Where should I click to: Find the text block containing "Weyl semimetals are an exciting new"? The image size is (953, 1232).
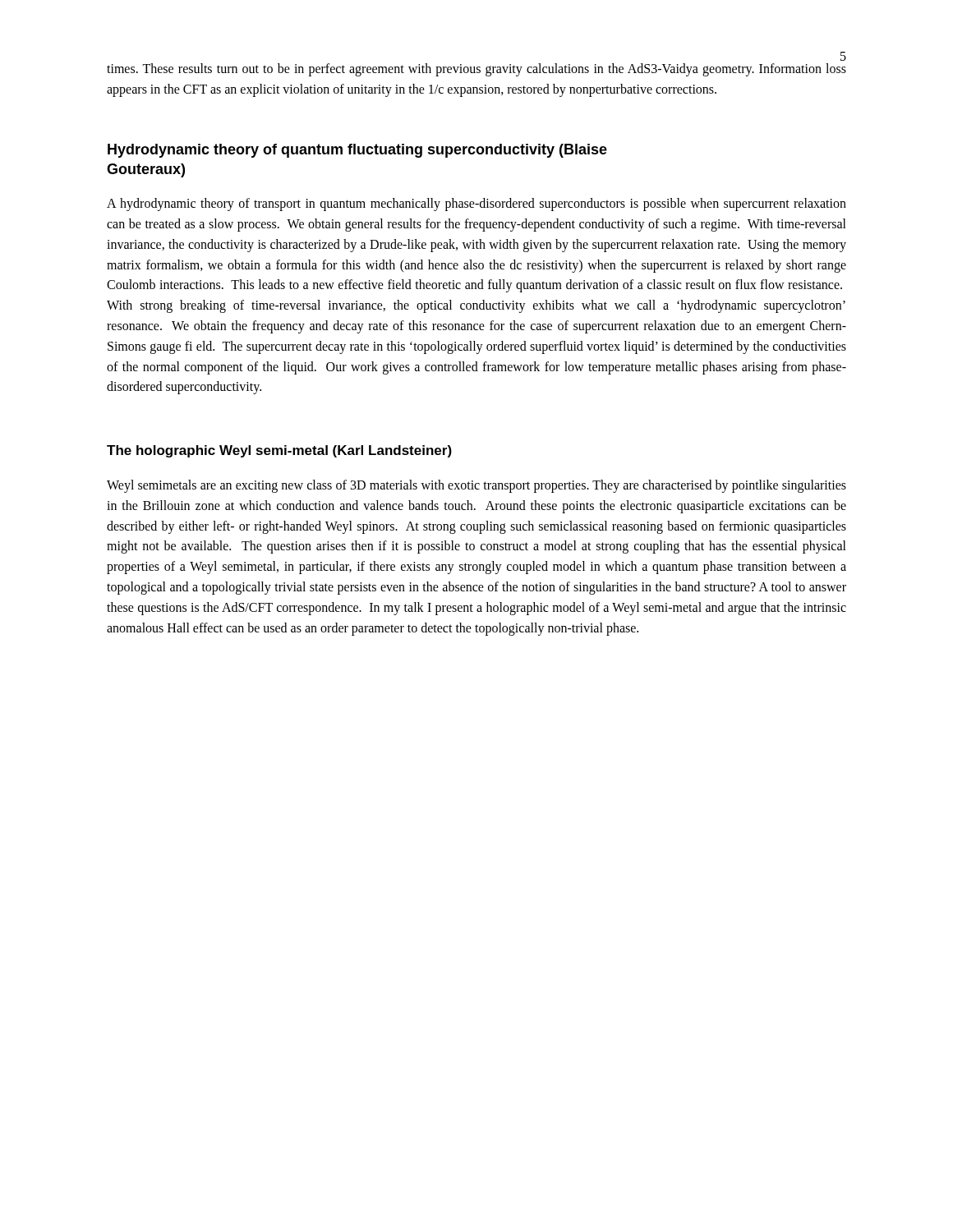(476, 556)
